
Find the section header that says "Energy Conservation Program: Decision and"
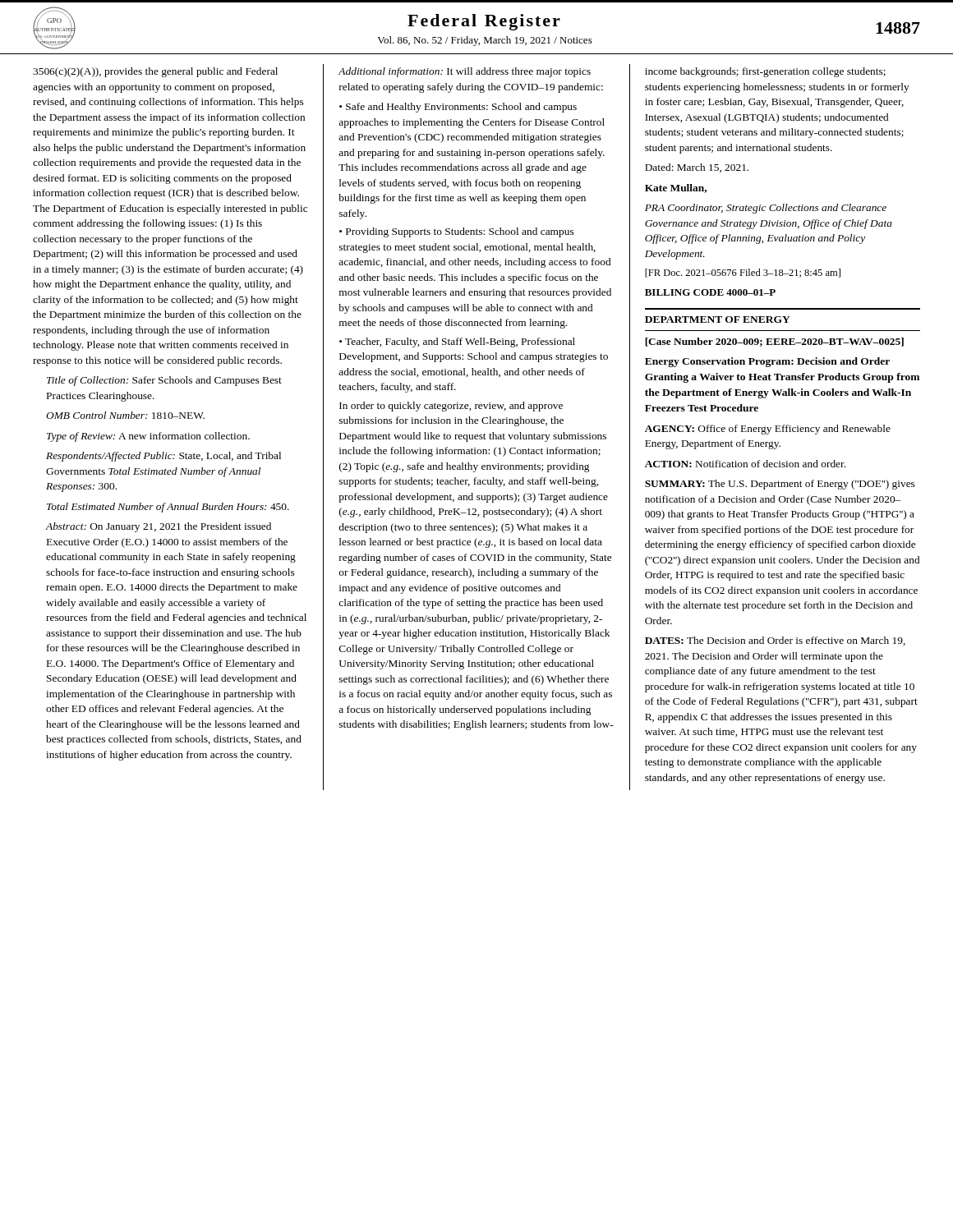pyautogui.click(x=782, y=385)
